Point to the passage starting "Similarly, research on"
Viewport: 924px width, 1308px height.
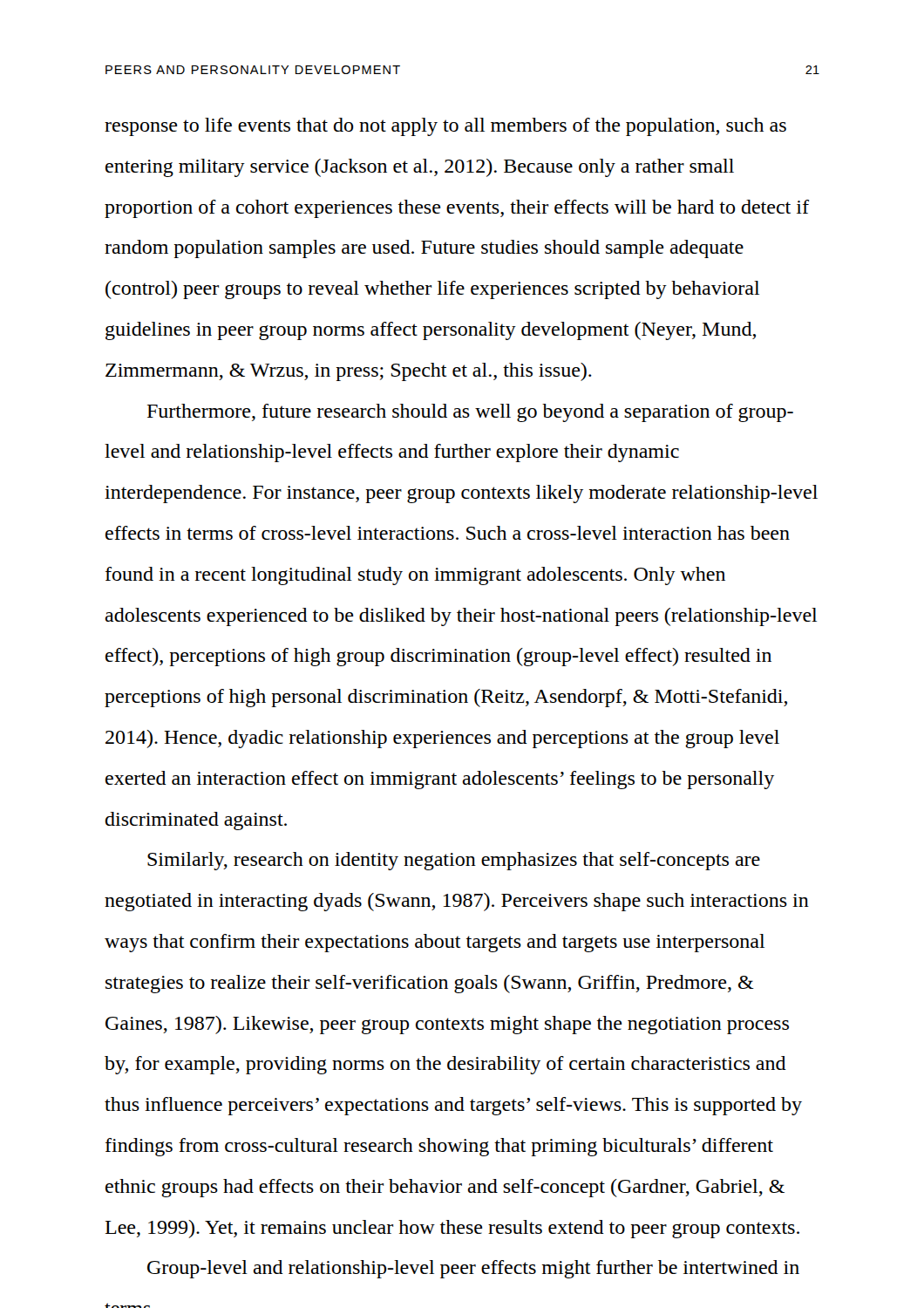454,861
